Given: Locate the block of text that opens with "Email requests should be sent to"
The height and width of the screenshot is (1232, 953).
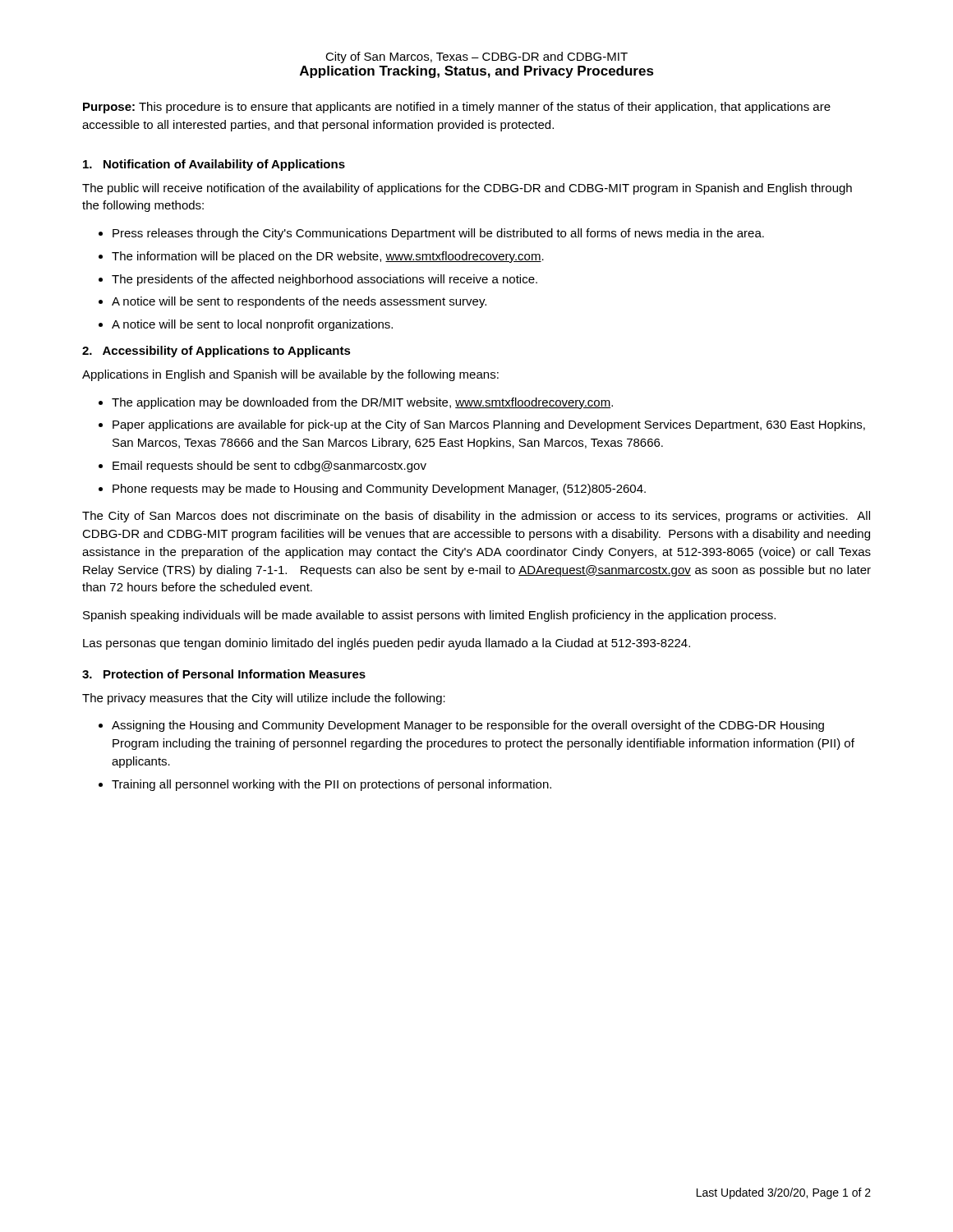Looking at the screenshot, I should pos(262,467).
